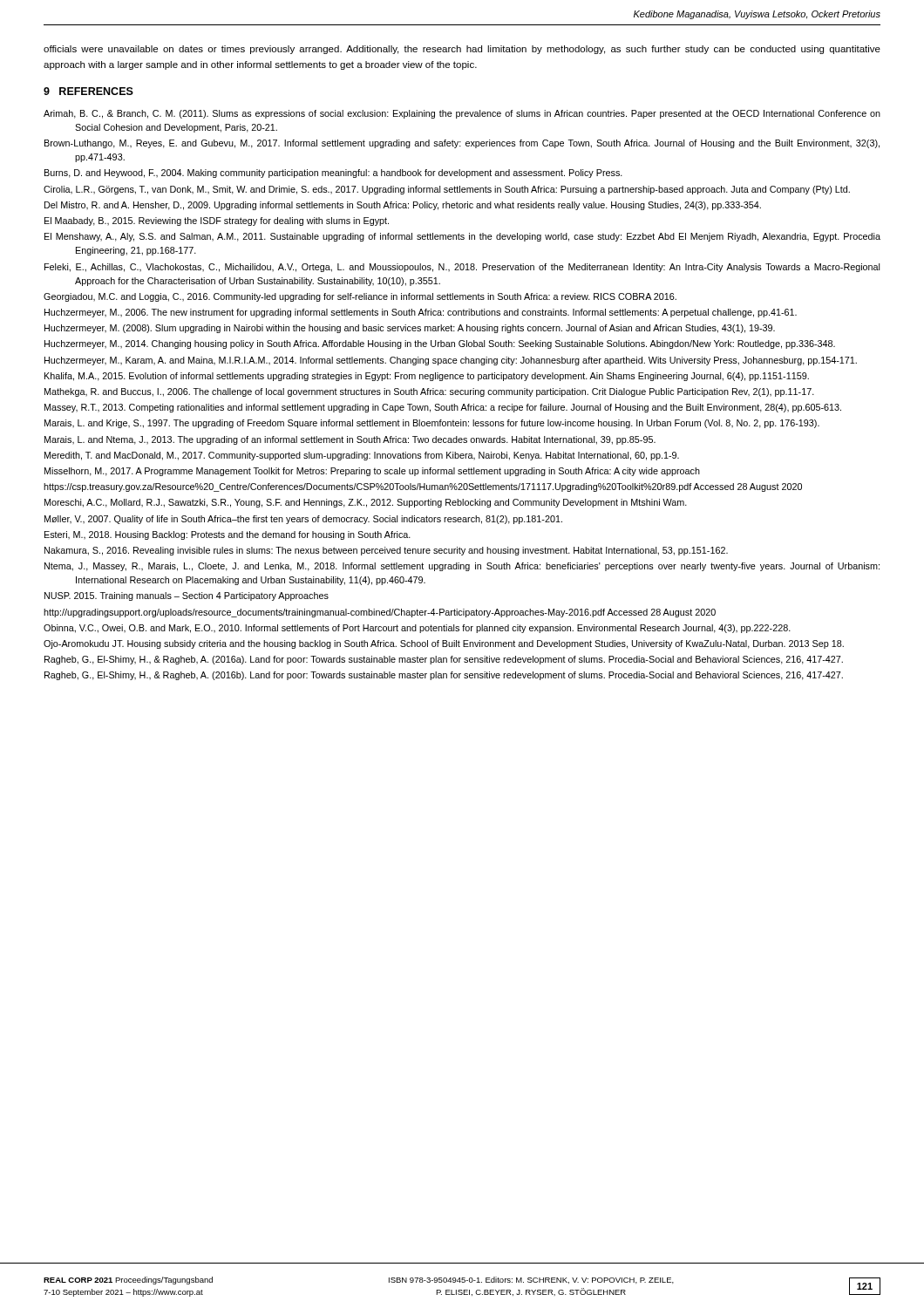Image resolution: width=924 pixels, height=1308 pixels.
Task: Find the element starting "Marais, L. and Ntema, J., 2013. The upgrading"
Action: point(350,439)
